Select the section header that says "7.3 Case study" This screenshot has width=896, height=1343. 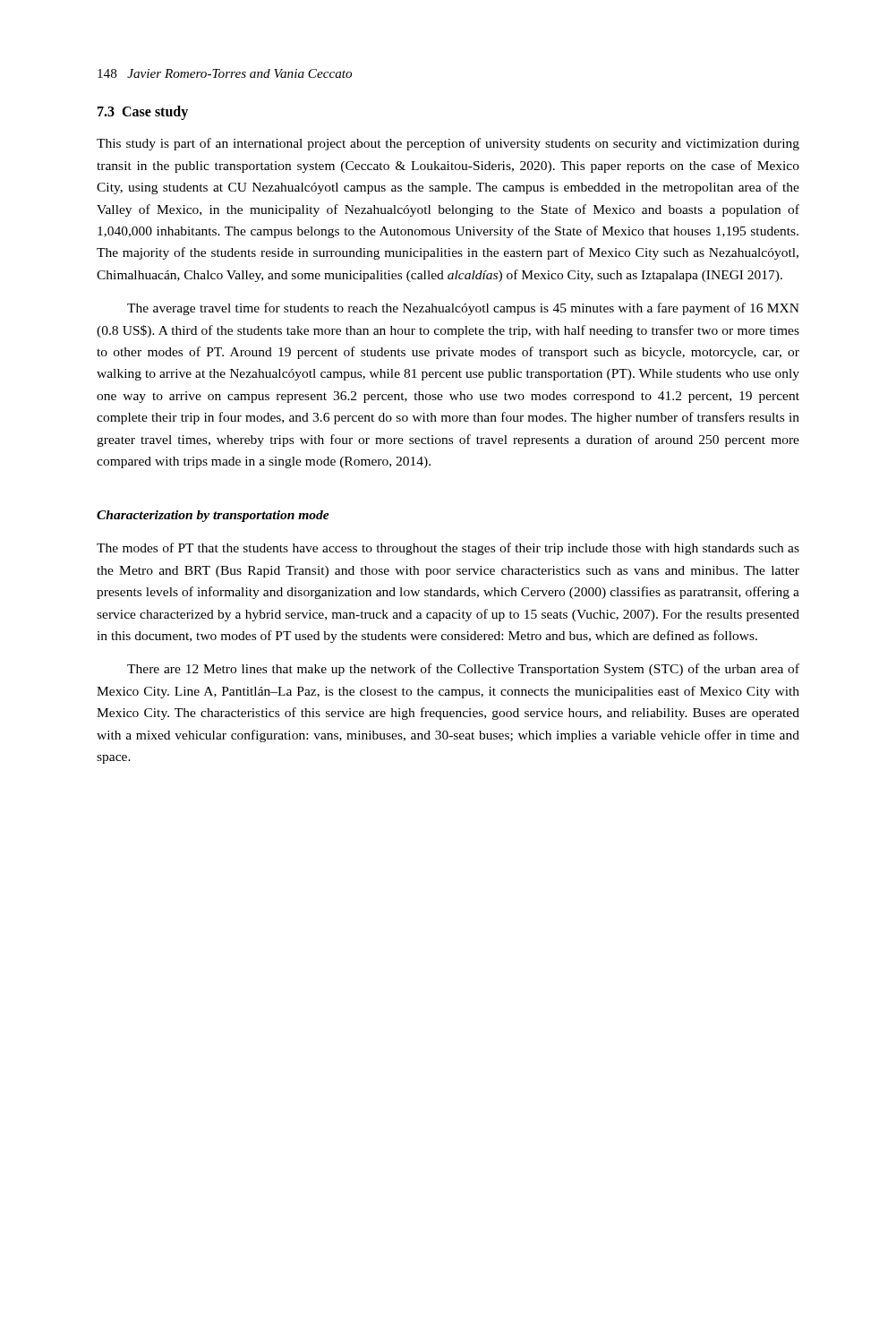pos(142,111)
